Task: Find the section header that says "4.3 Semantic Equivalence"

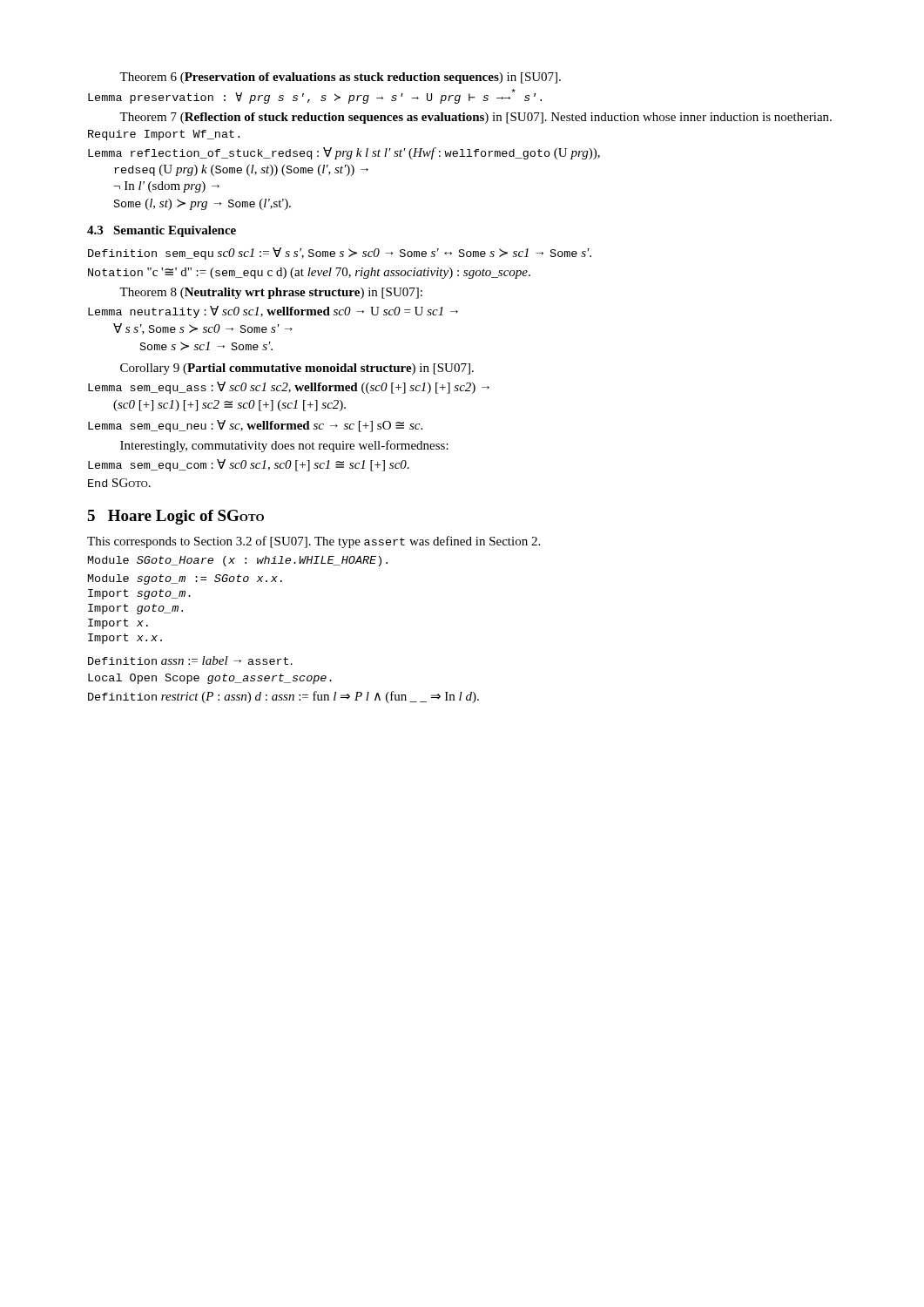Action: [162, 230]
